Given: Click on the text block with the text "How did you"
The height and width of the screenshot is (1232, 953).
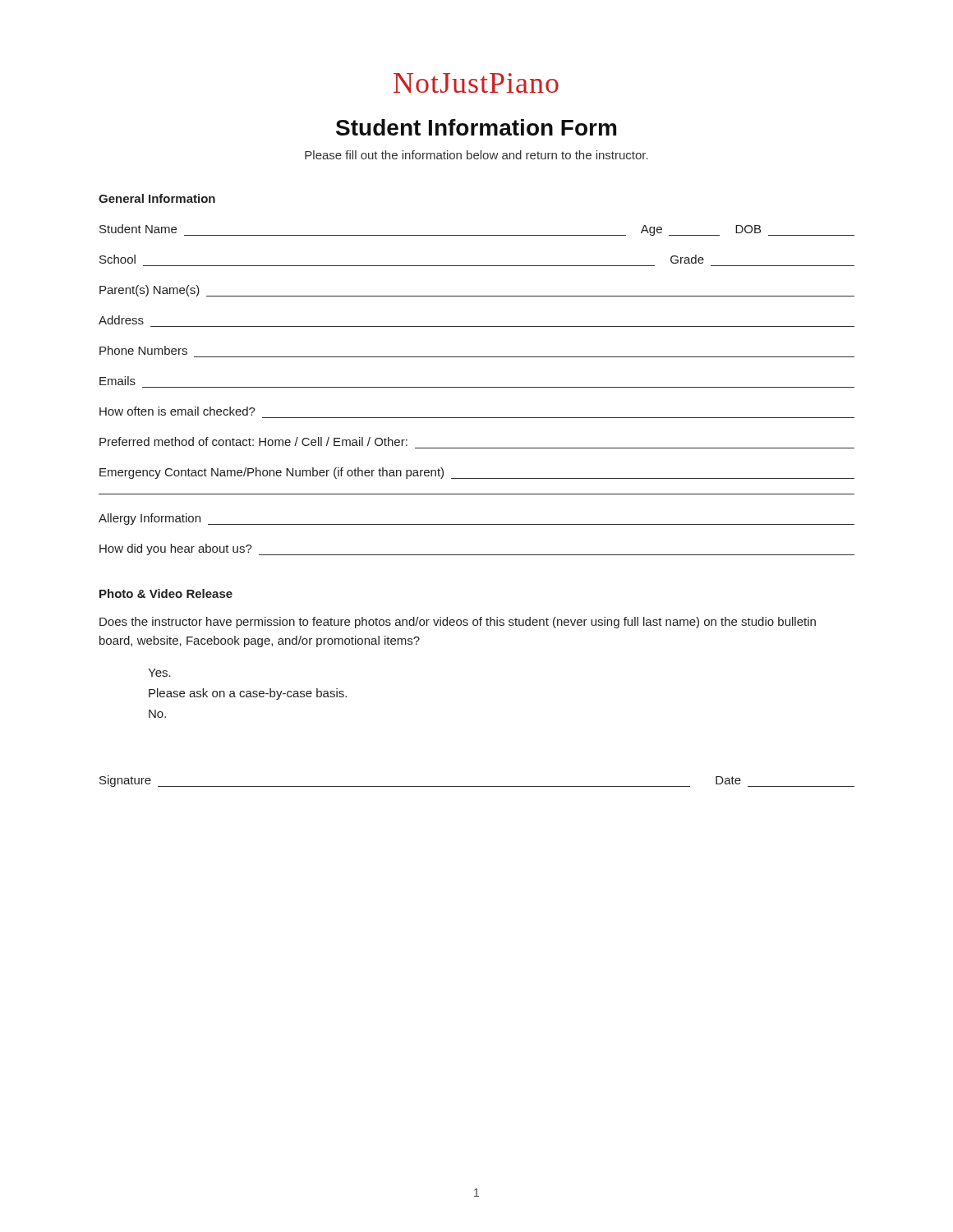Looking at the screenshot, I should pos(476,547).
